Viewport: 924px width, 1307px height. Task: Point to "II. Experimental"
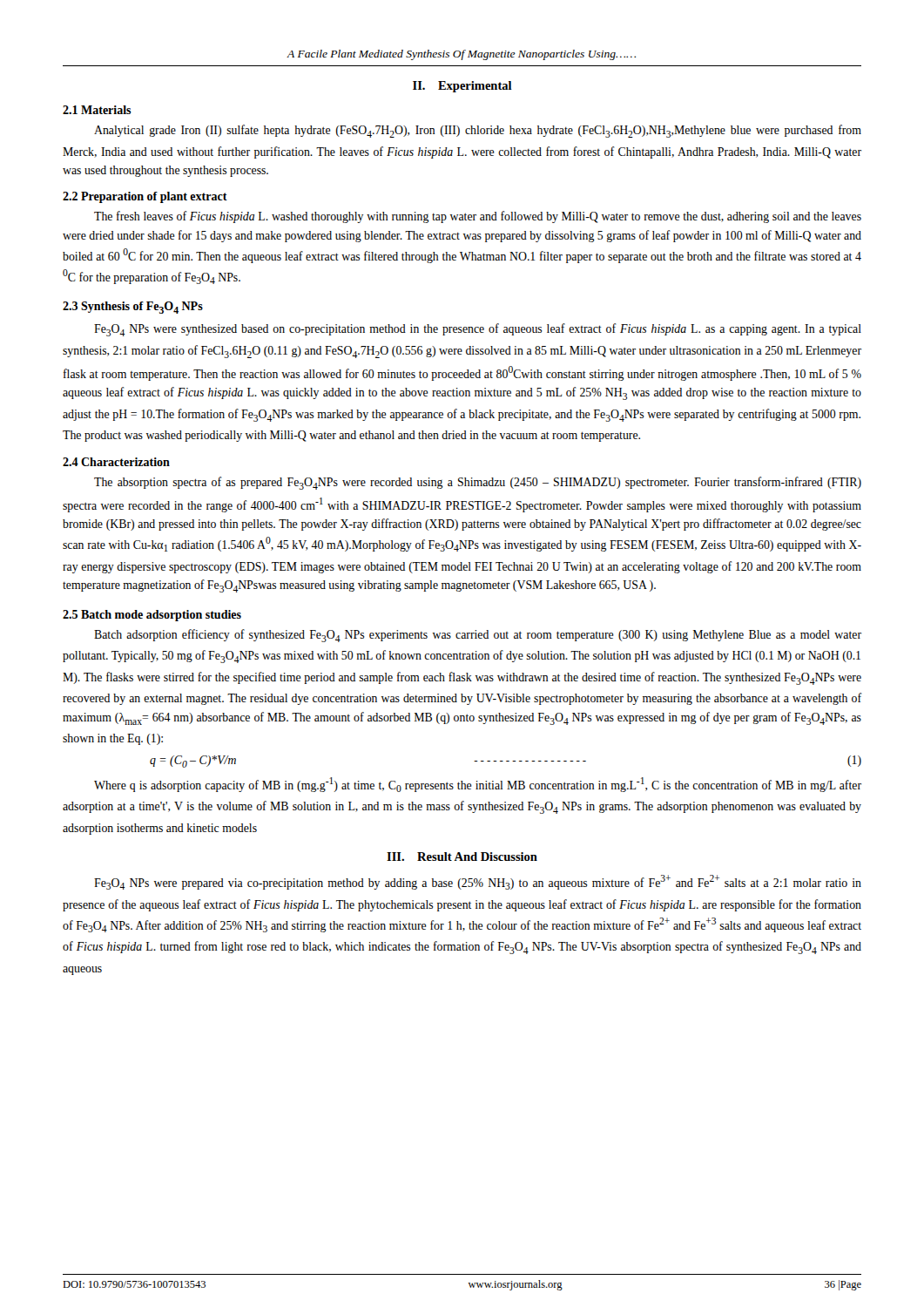[x=462, y=85]
